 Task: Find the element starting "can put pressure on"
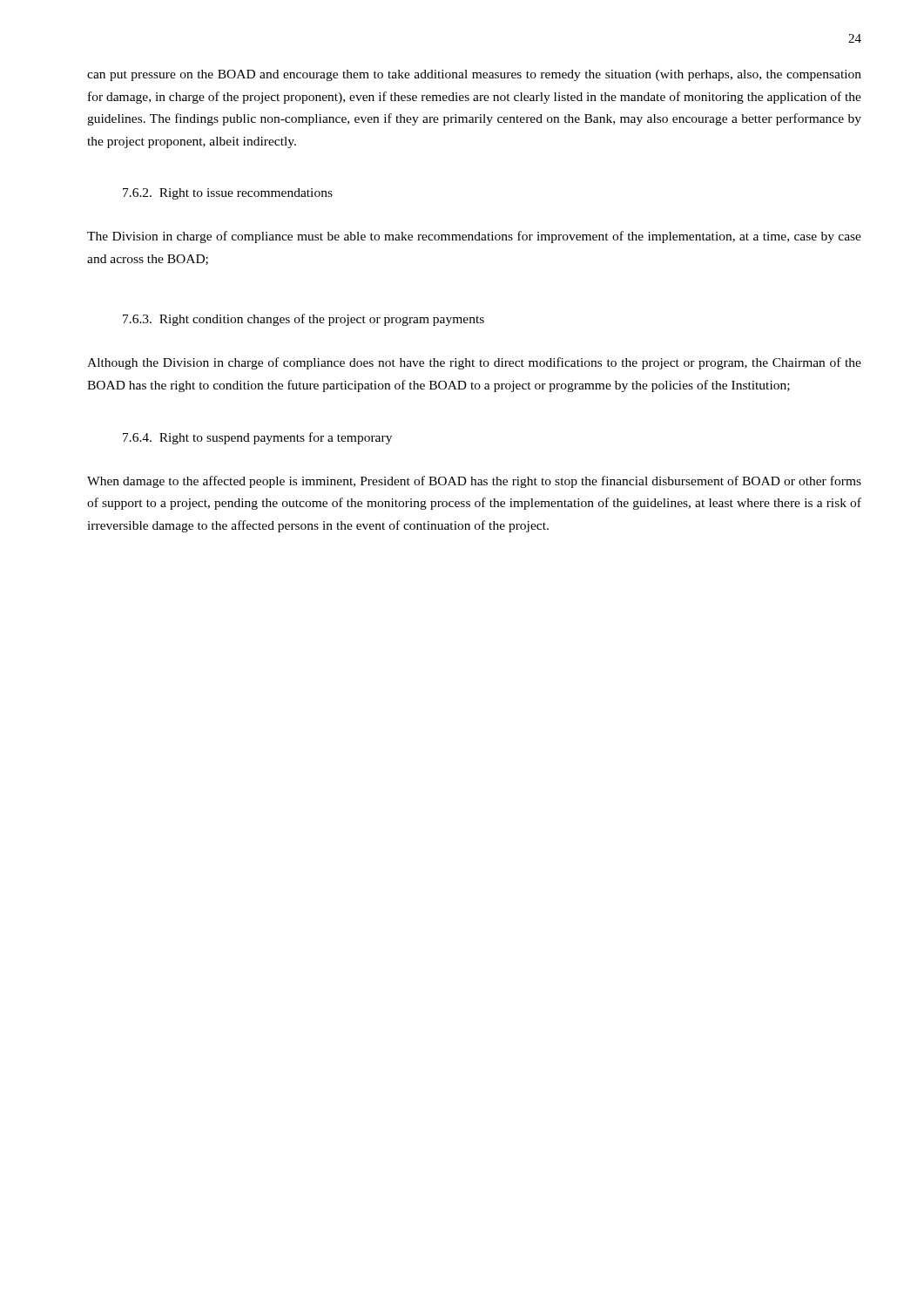click(x=474, y=107)
